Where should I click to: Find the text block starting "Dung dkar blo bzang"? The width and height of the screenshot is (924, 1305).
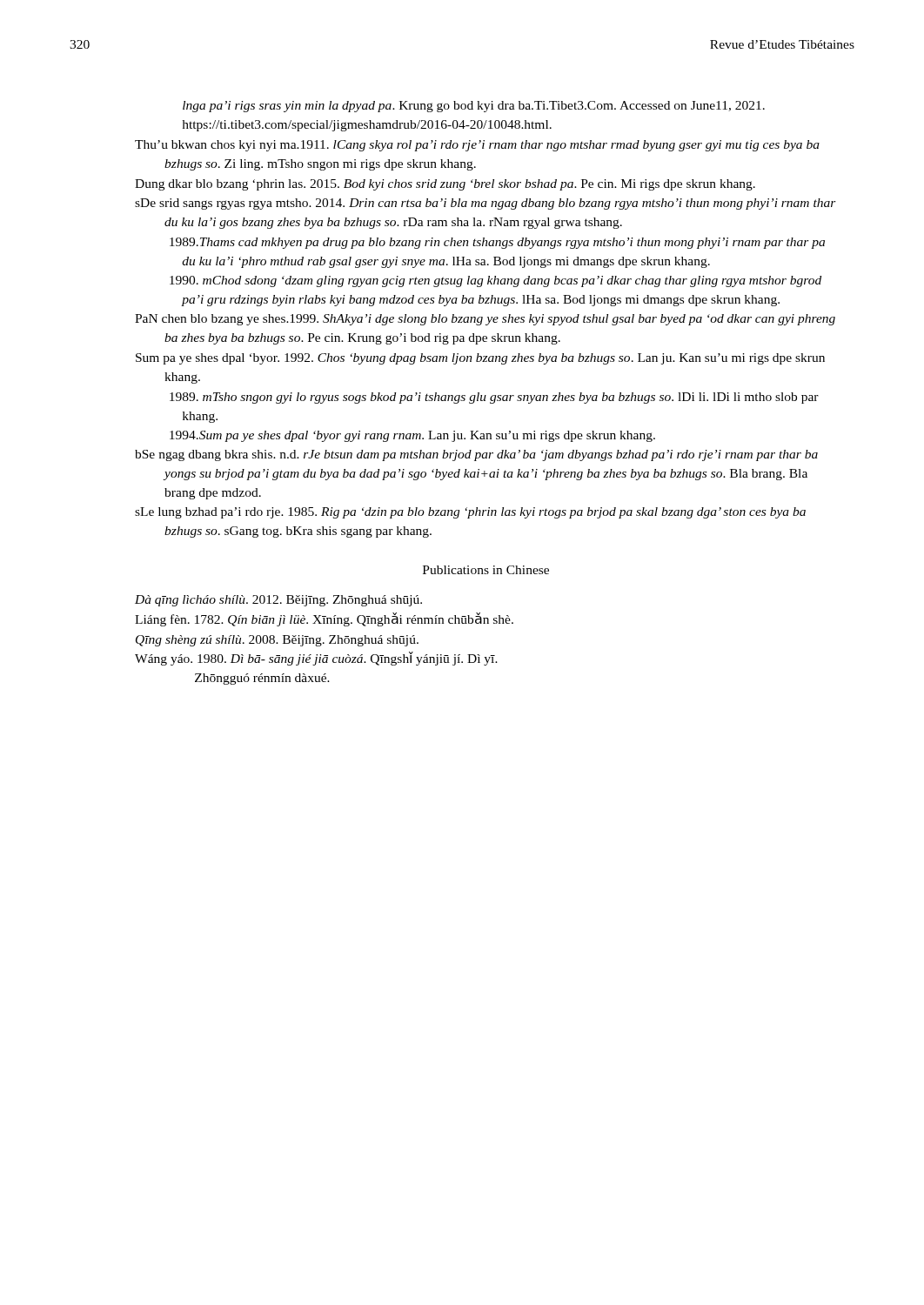(x=445, y=183)
